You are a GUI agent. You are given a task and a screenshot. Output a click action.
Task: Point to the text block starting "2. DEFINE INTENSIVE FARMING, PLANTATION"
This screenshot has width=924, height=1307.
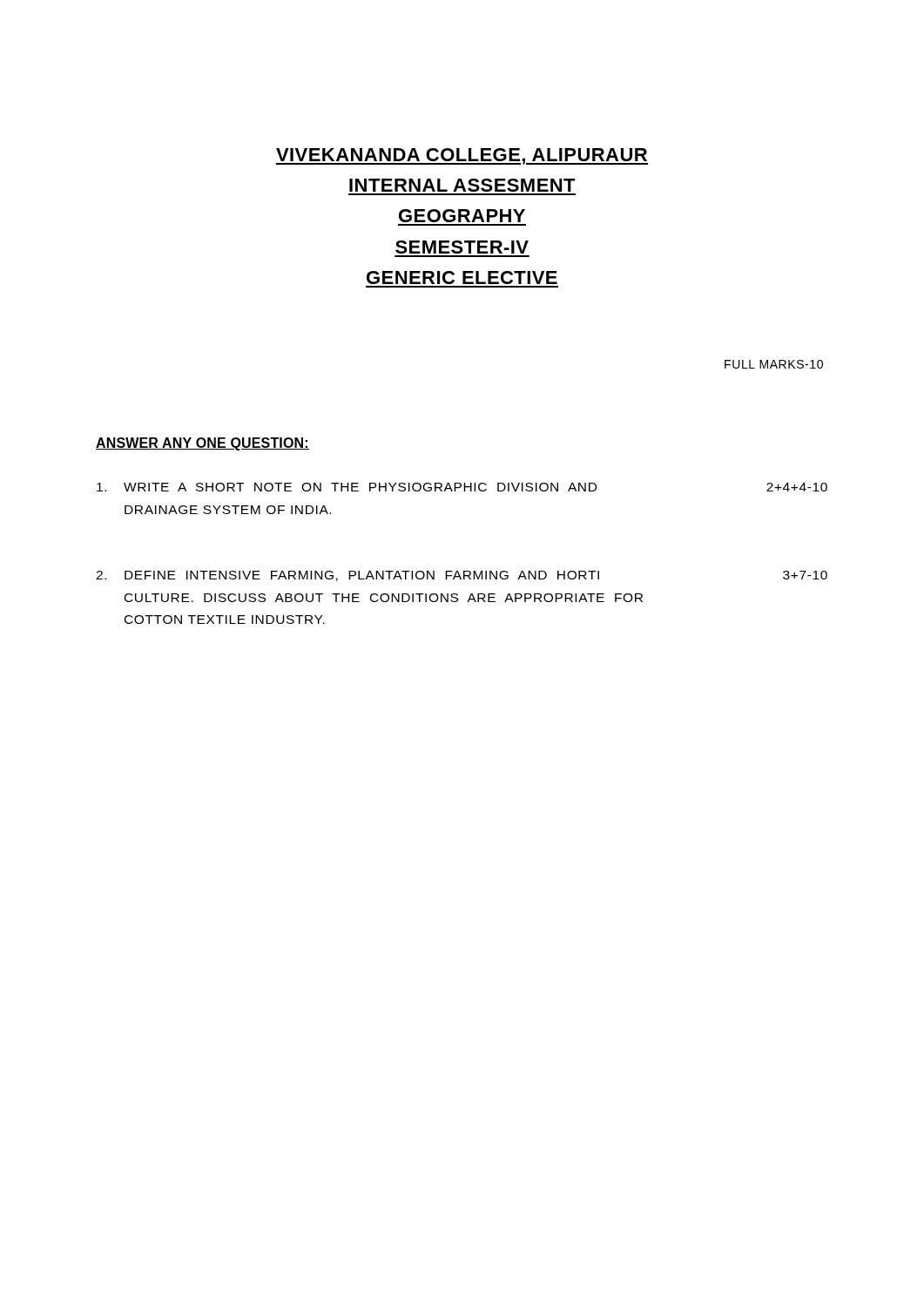coord(462,597)
